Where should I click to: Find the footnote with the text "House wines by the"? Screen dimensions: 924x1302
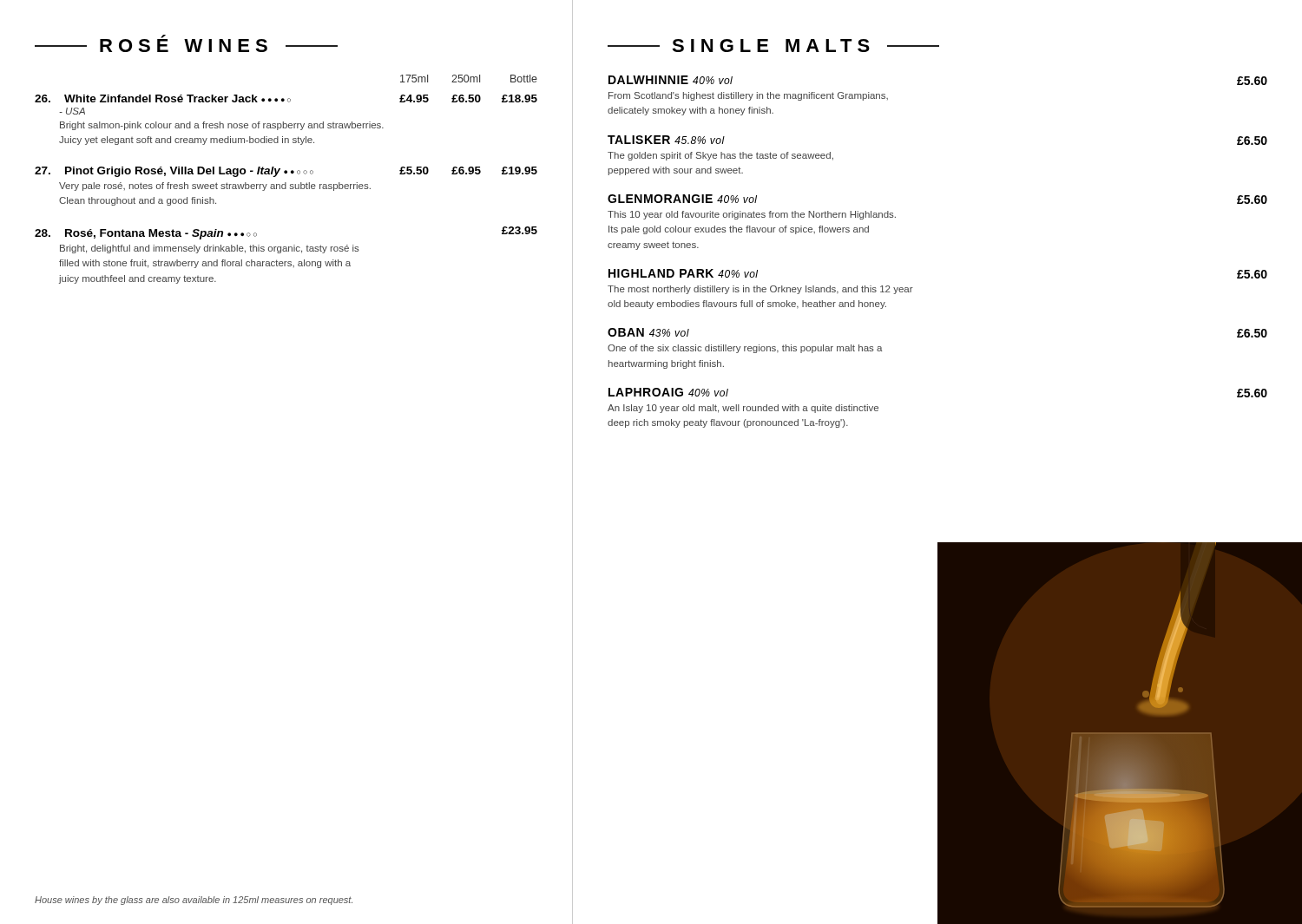194,900
